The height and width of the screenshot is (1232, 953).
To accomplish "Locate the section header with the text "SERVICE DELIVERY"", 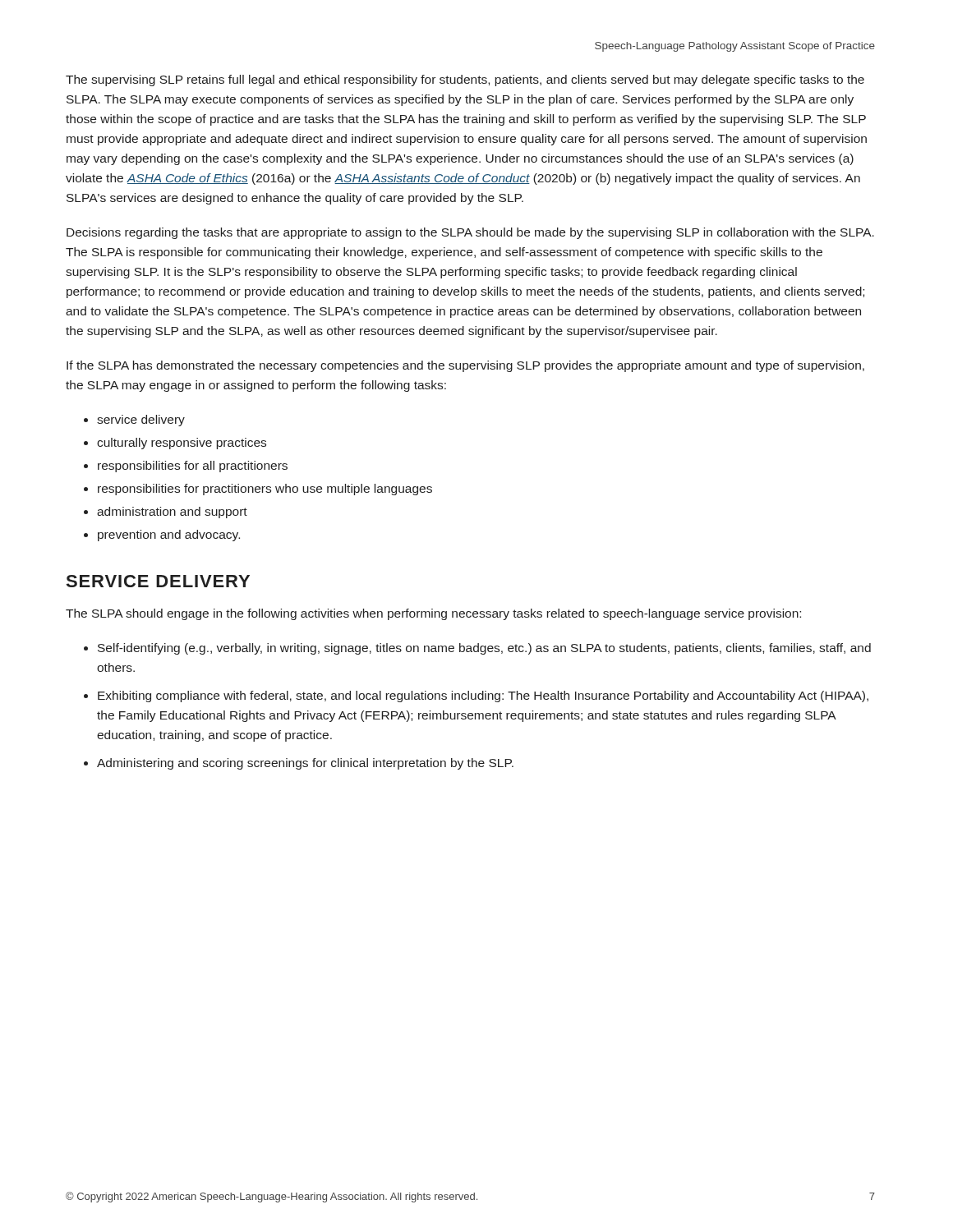I will 158,581.
